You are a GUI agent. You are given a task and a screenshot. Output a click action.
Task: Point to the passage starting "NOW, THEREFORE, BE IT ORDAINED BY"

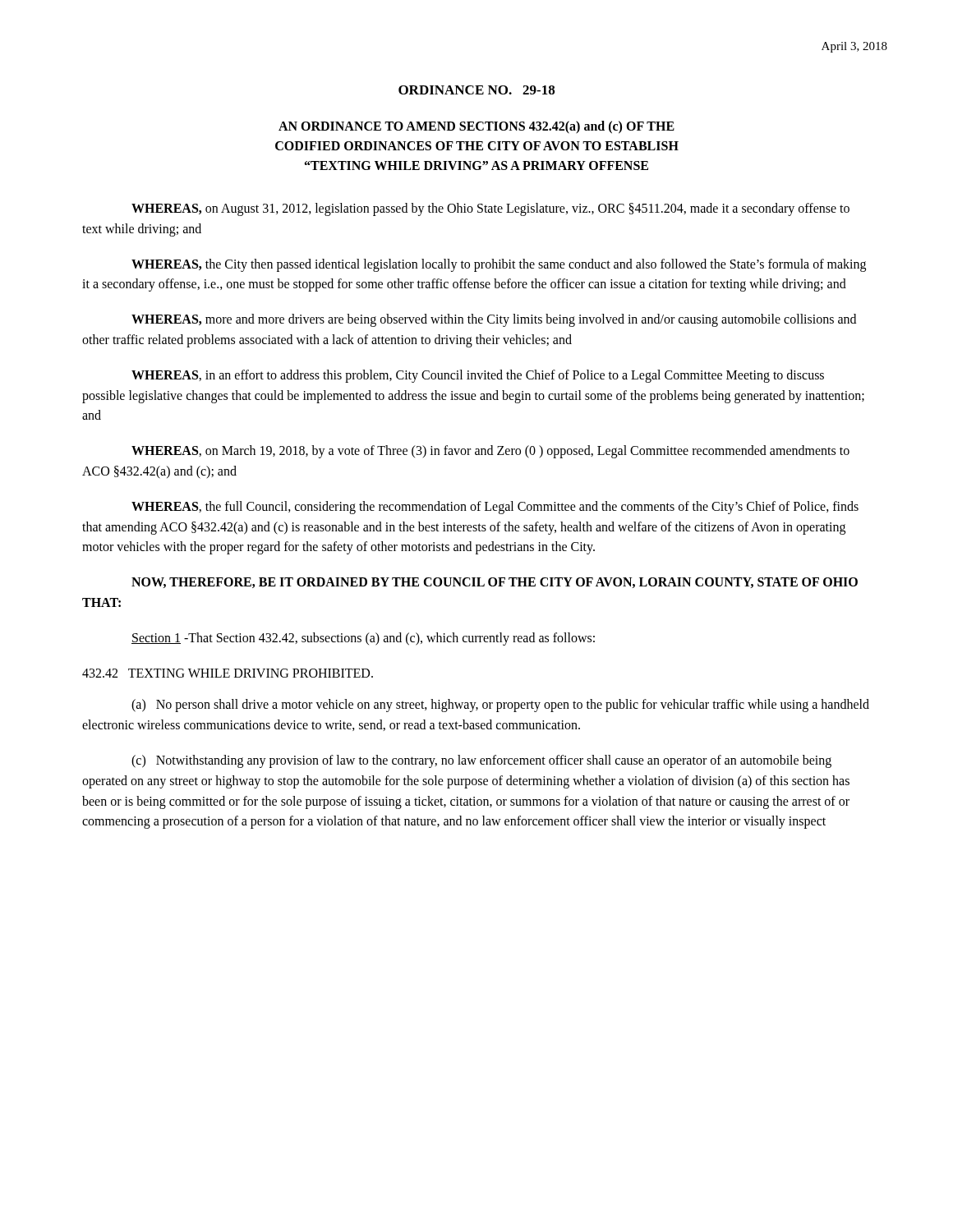(x=470, y=592)
